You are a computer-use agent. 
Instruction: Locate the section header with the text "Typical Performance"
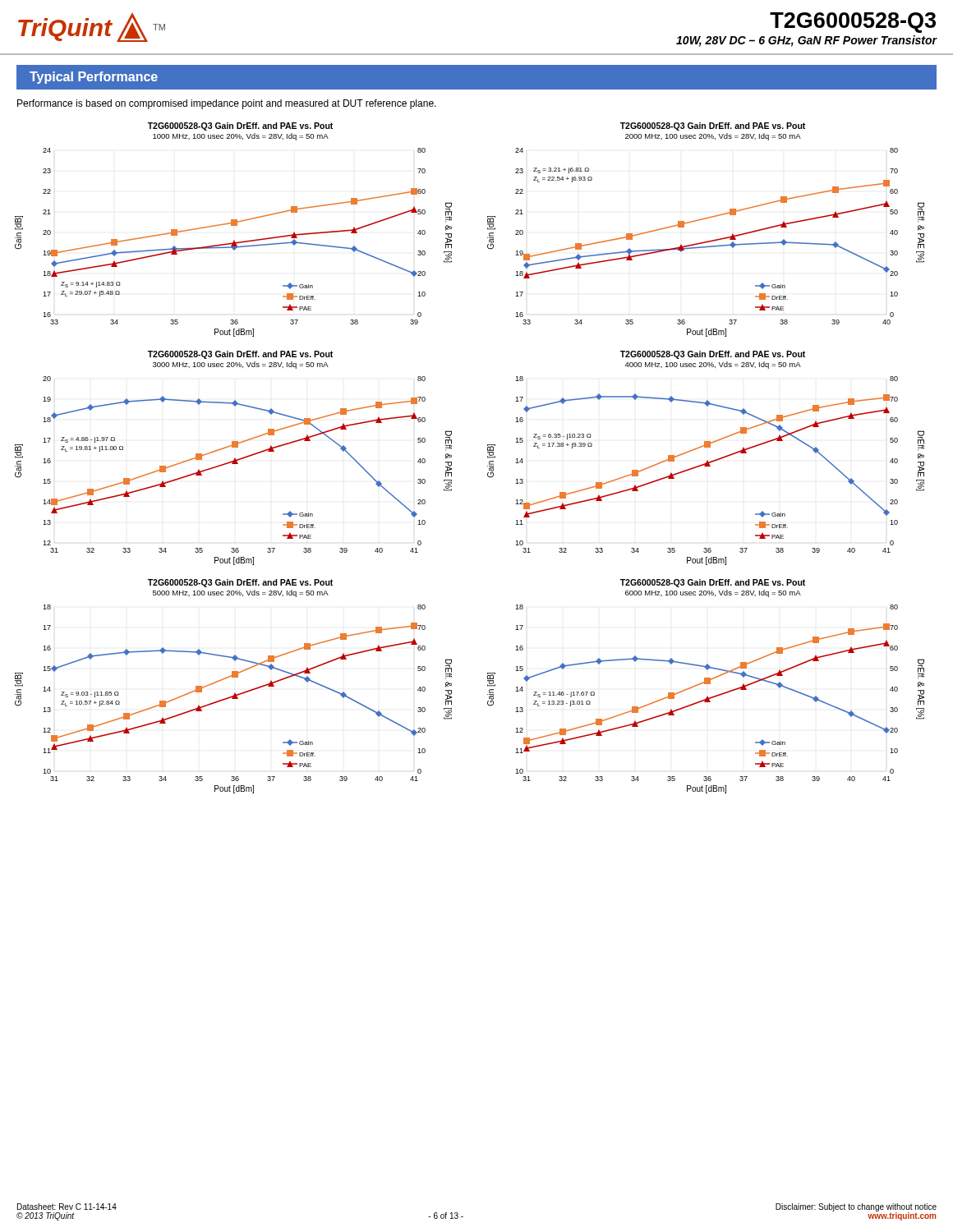pos(94,77)
